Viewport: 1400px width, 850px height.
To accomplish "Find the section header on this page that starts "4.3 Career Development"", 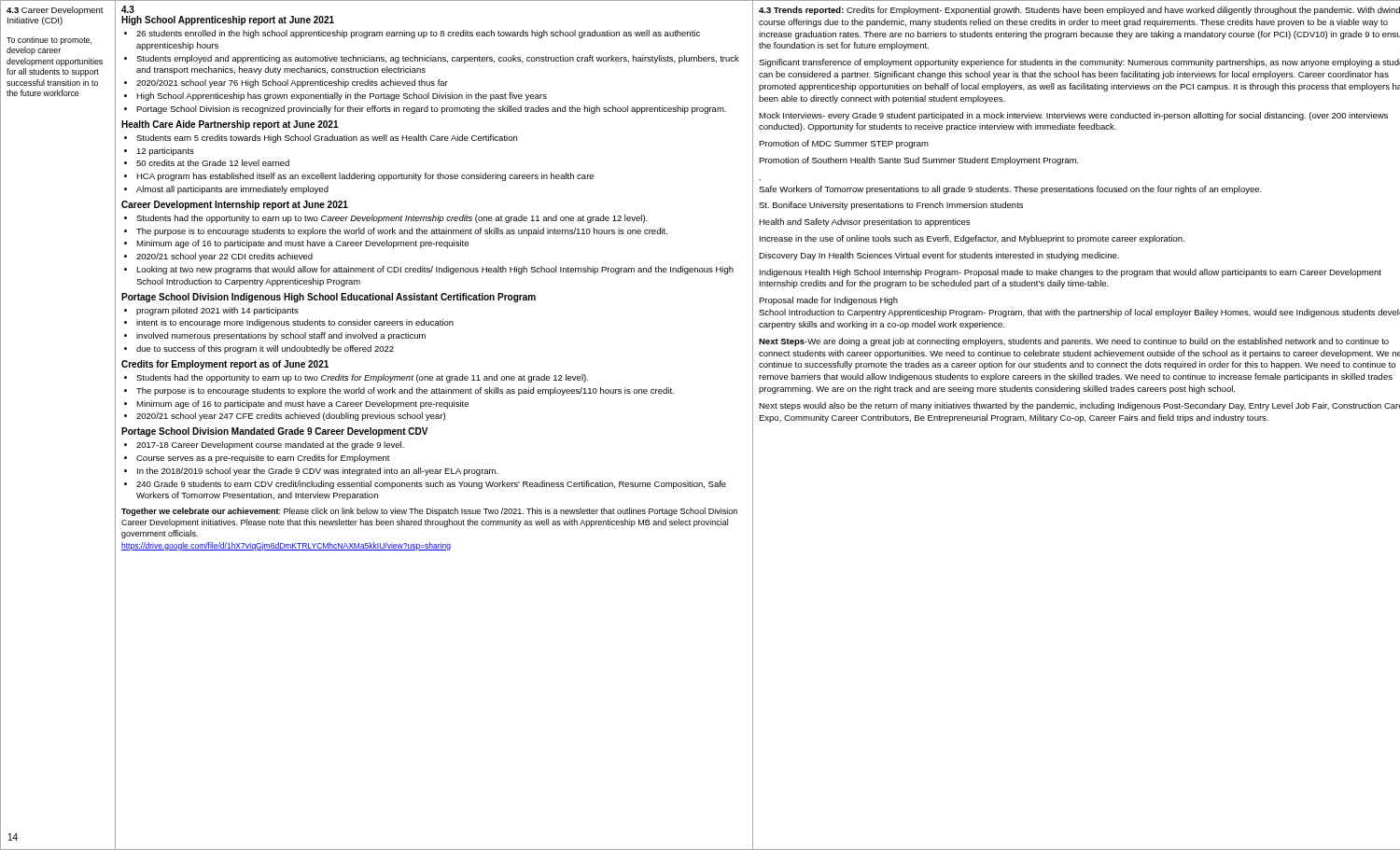I will 55,15.
